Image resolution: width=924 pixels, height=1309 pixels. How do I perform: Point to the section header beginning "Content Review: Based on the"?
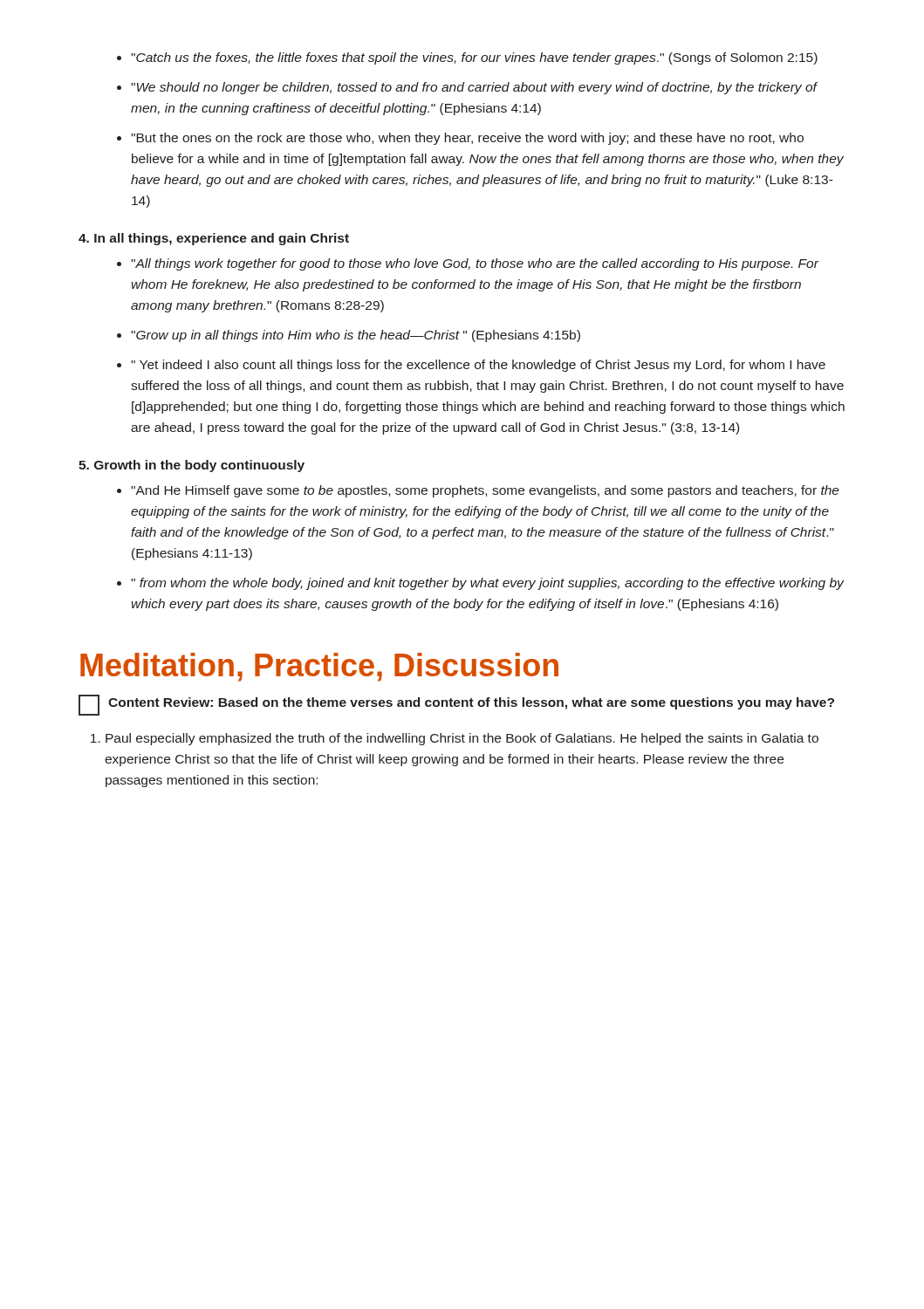point(457,705)
